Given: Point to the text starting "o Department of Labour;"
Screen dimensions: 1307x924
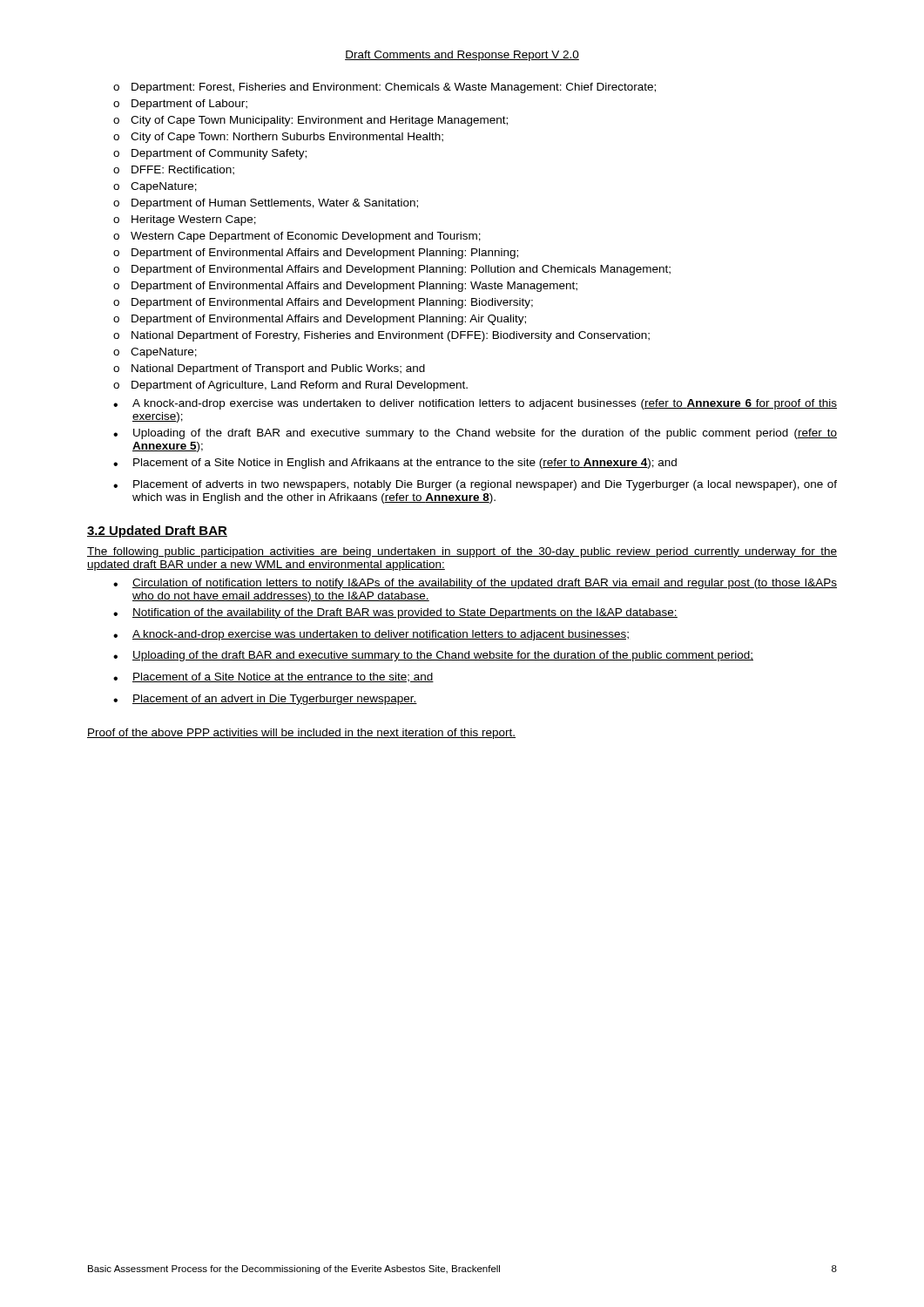Looking at the screenshot, I should pyautogui.click(x=180, y=105).
